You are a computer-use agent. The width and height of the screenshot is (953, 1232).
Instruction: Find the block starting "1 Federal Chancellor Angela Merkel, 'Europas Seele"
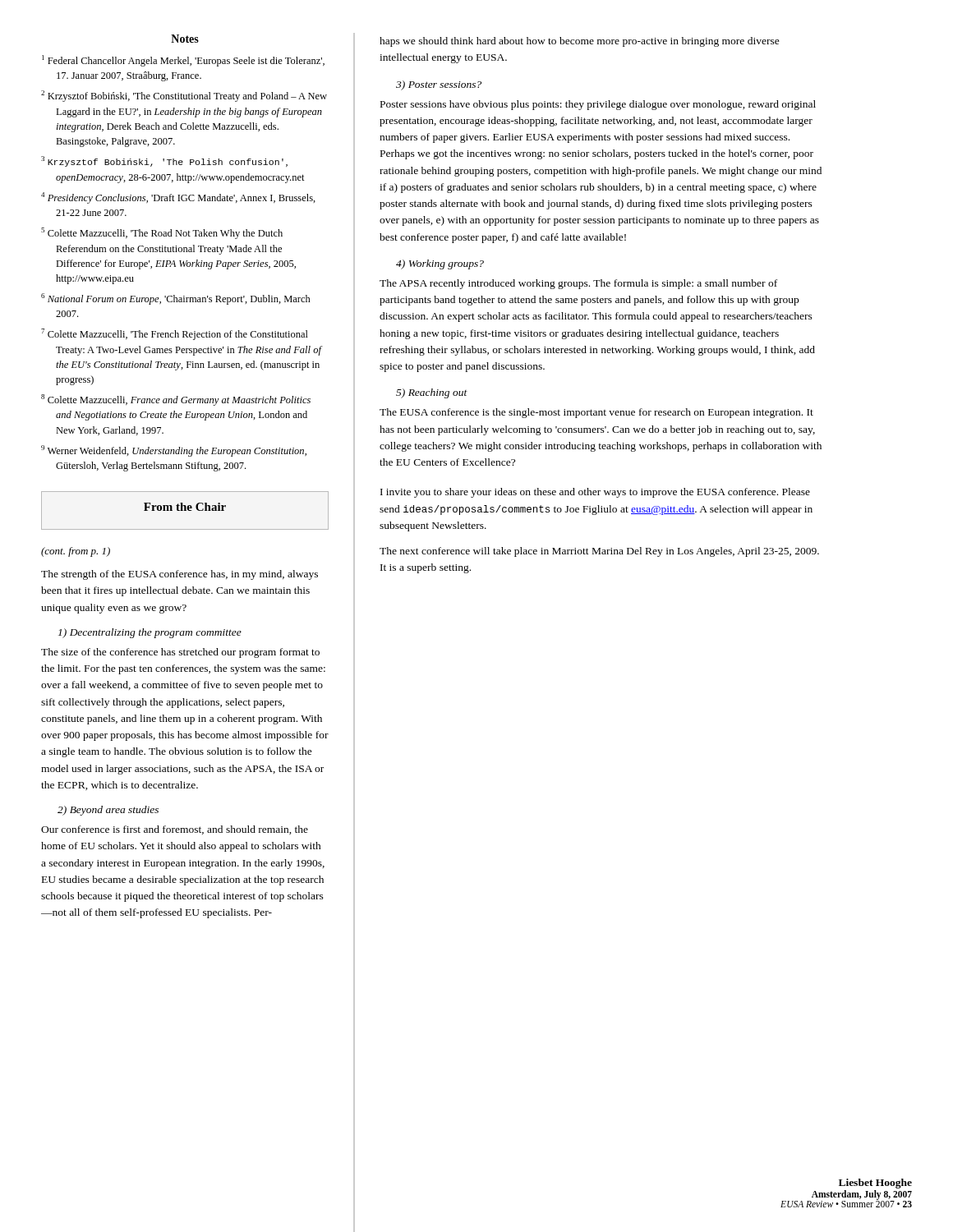[x=183, y=67]
